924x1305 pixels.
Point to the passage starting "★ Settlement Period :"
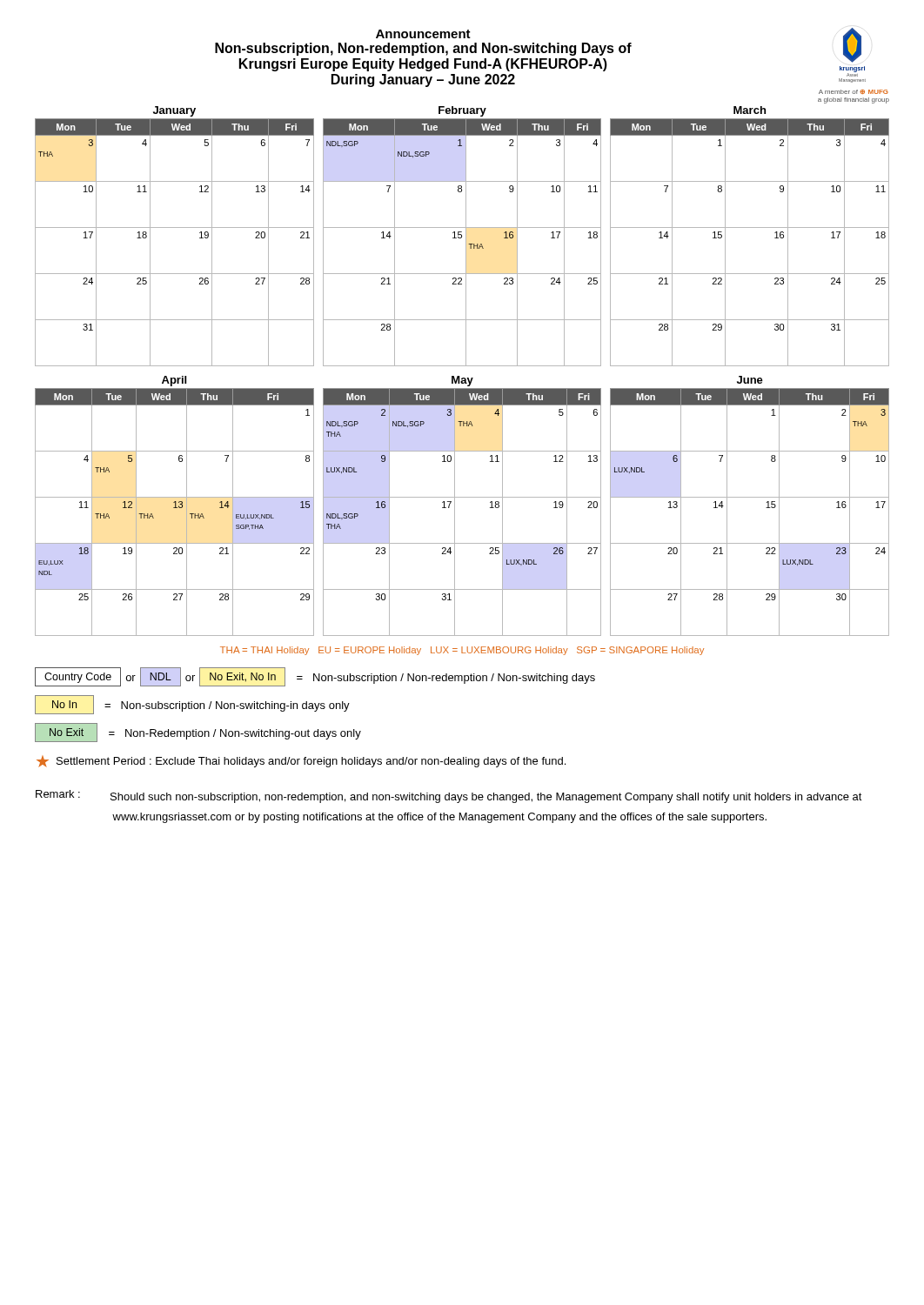(x=301, y=763)
